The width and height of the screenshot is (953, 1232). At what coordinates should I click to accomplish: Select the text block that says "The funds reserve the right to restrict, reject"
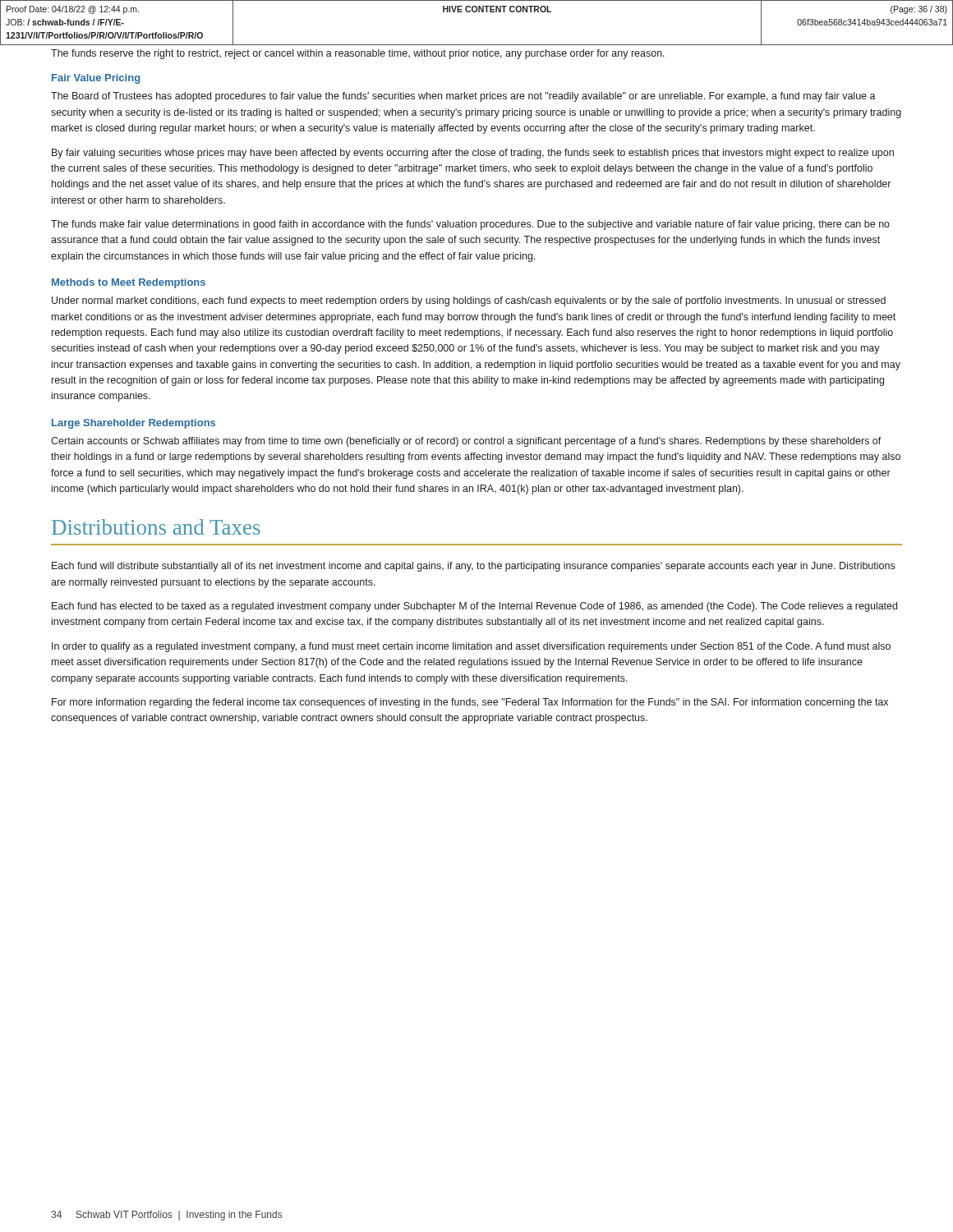tap(358, 53)
